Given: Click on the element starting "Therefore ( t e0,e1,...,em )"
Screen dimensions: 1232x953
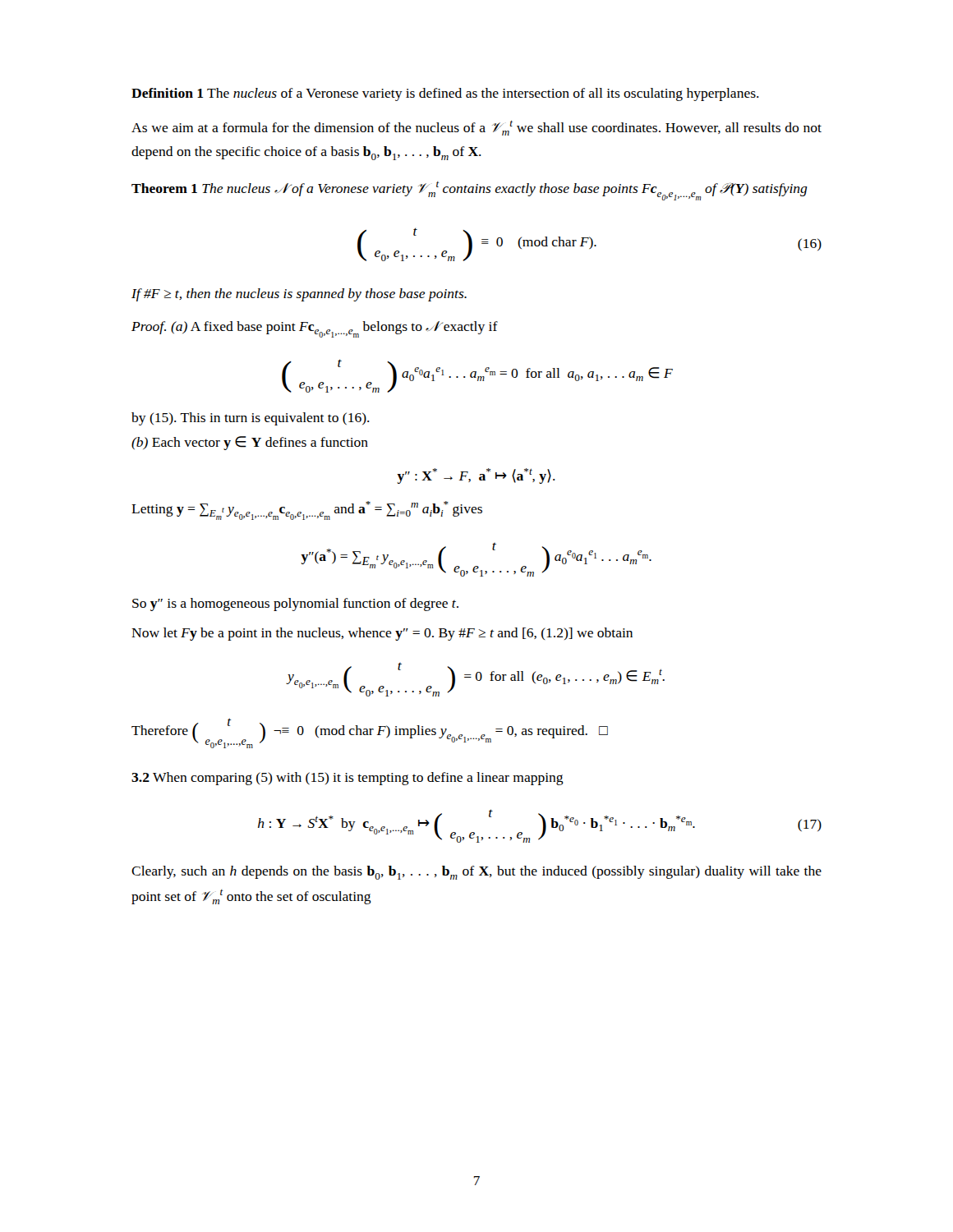Looking at the screenshot, I should pyautogui.click(x=370, y=732).
